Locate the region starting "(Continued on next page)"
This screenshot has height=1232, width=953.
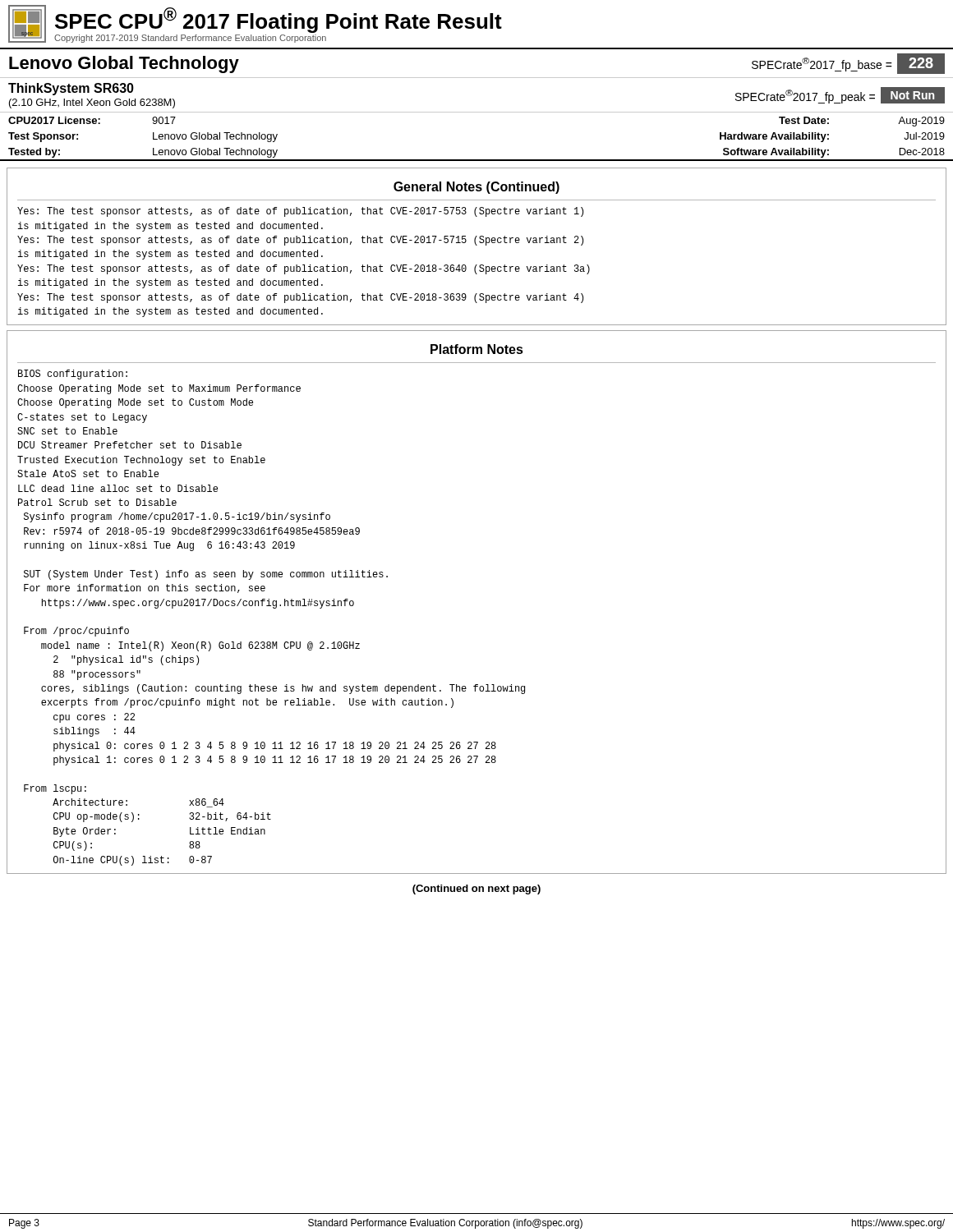click(476, 888)
